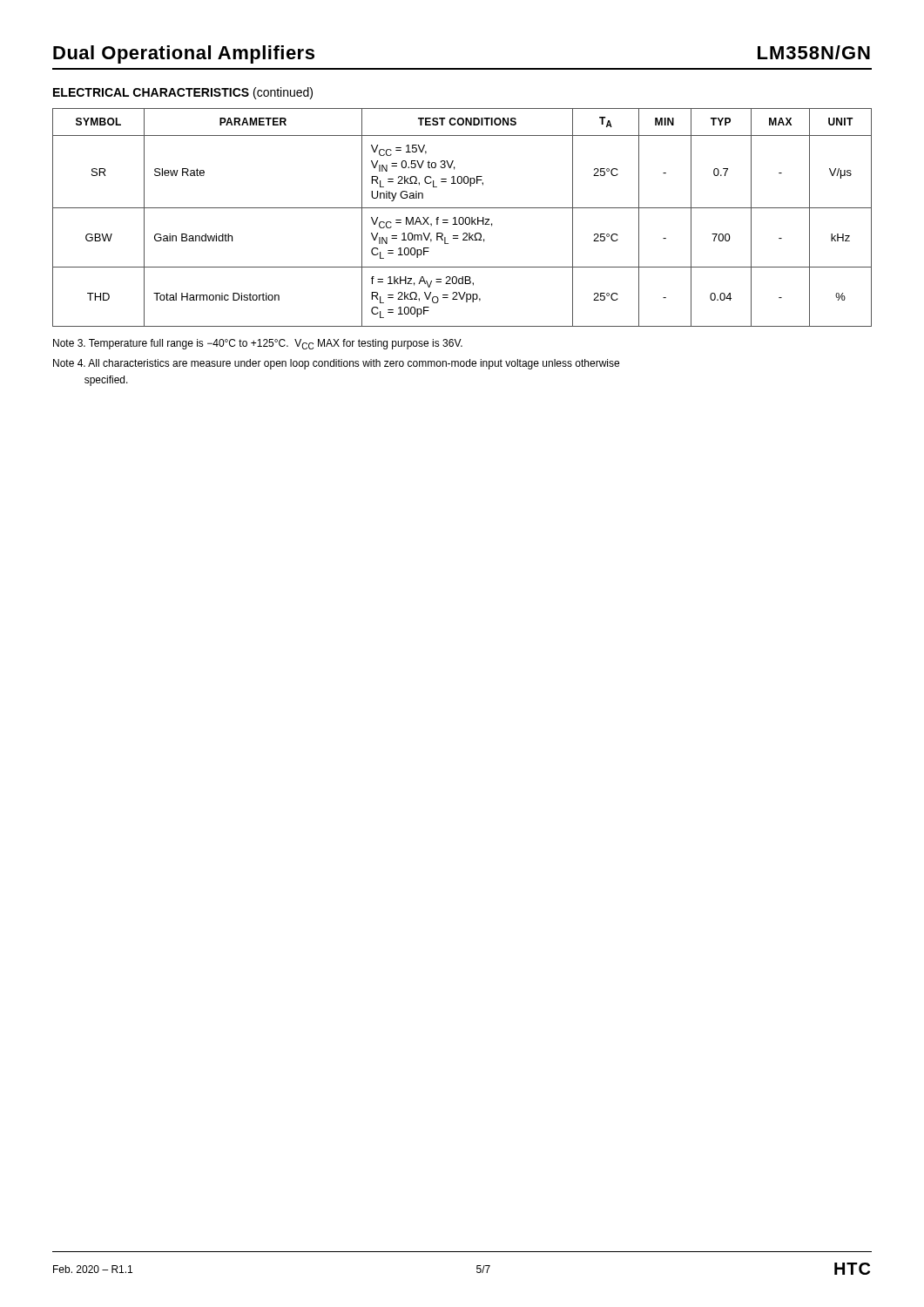Select the section header that reads "ELECTRICAL CHARACTERISTICS (continued)"
Screen dimensions: 1307x924
tap(183, 92)
